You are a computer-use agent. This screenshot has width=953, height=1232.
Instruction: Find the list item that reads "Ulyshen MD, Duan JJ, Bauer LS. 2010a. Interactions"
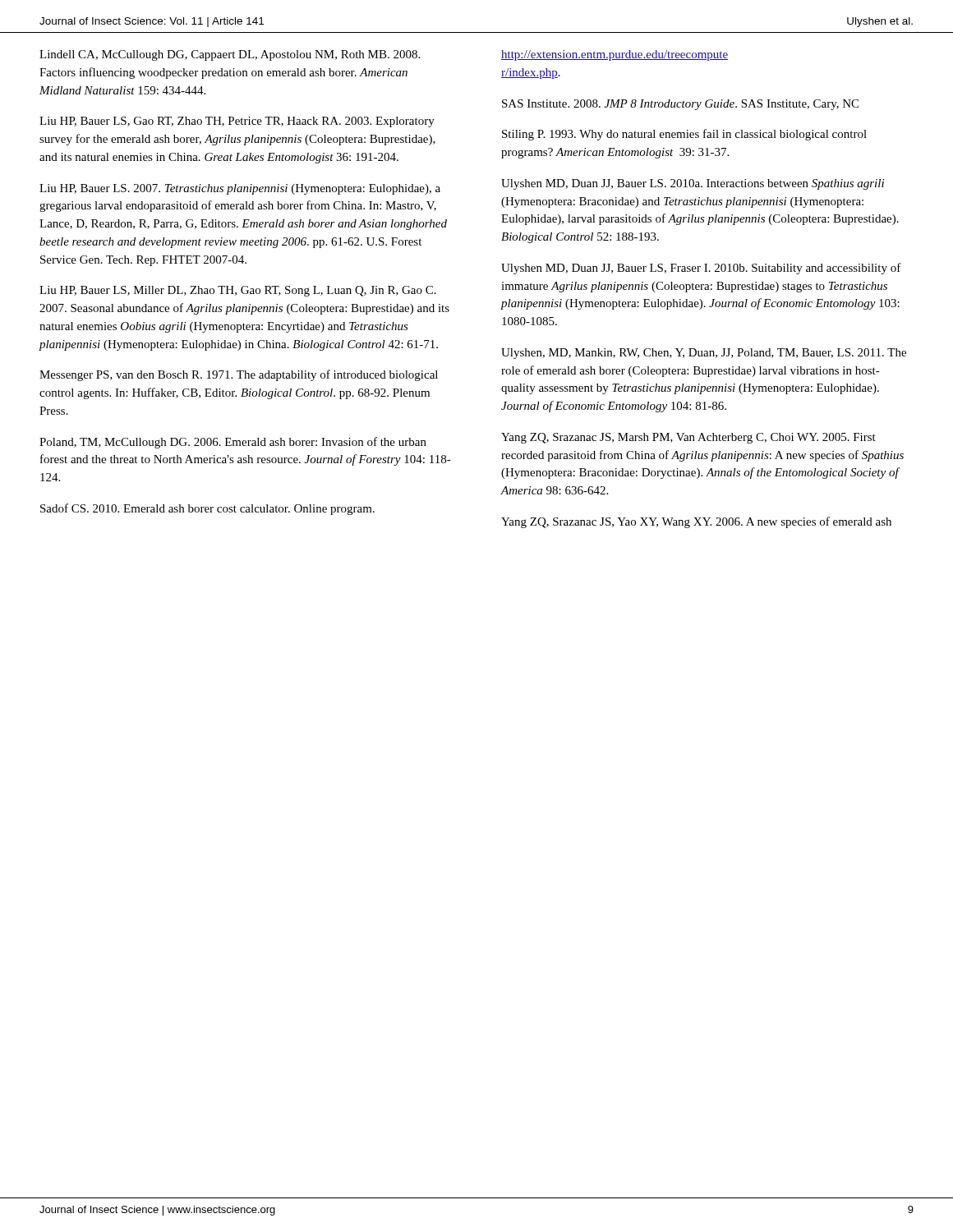700,210
